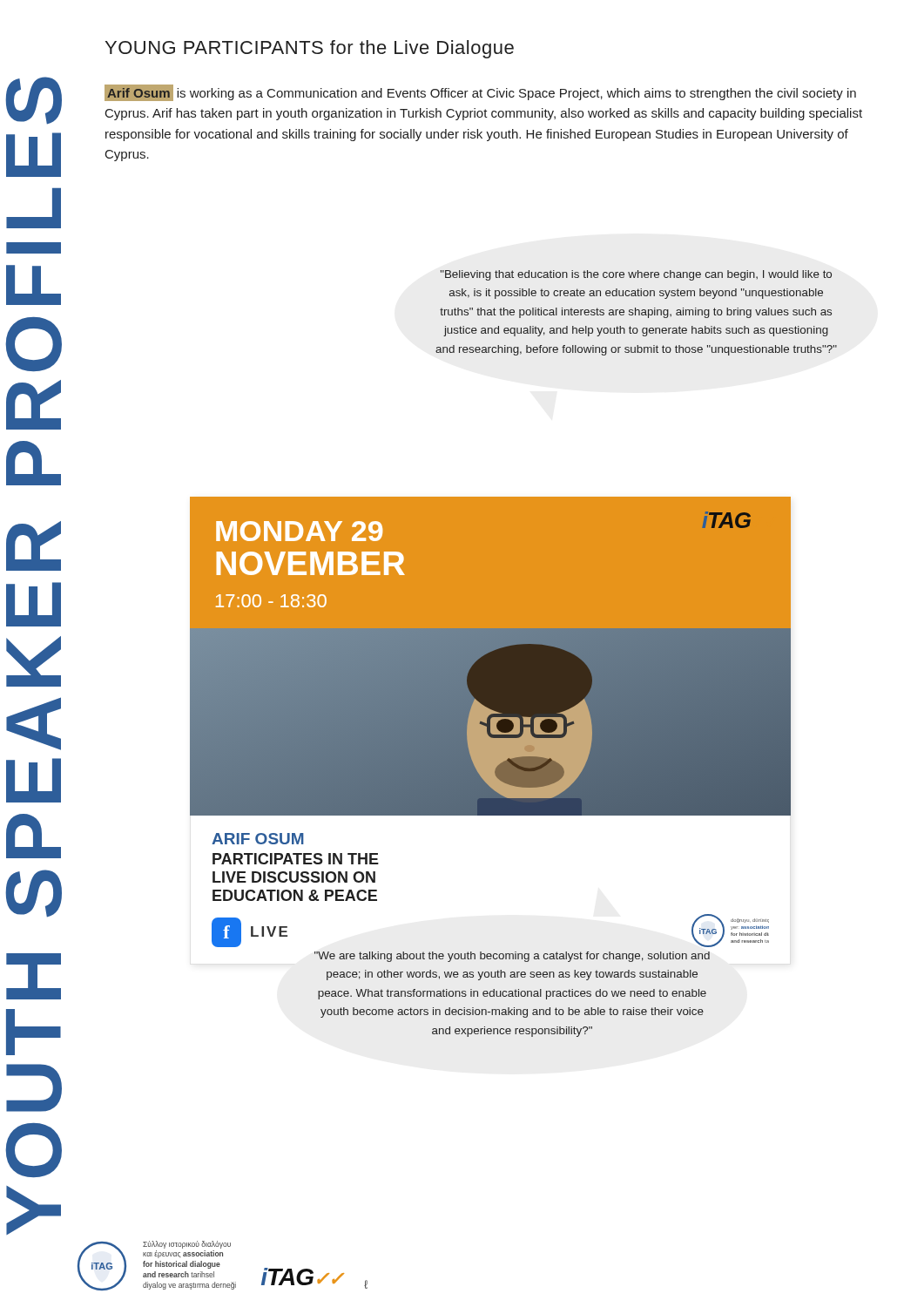Click on the text block containing ""Believing that education is the core where change"
Image resolution: width=924 pixels, height=1307 pixels.
pyautogui.click(x=636, y=313)
